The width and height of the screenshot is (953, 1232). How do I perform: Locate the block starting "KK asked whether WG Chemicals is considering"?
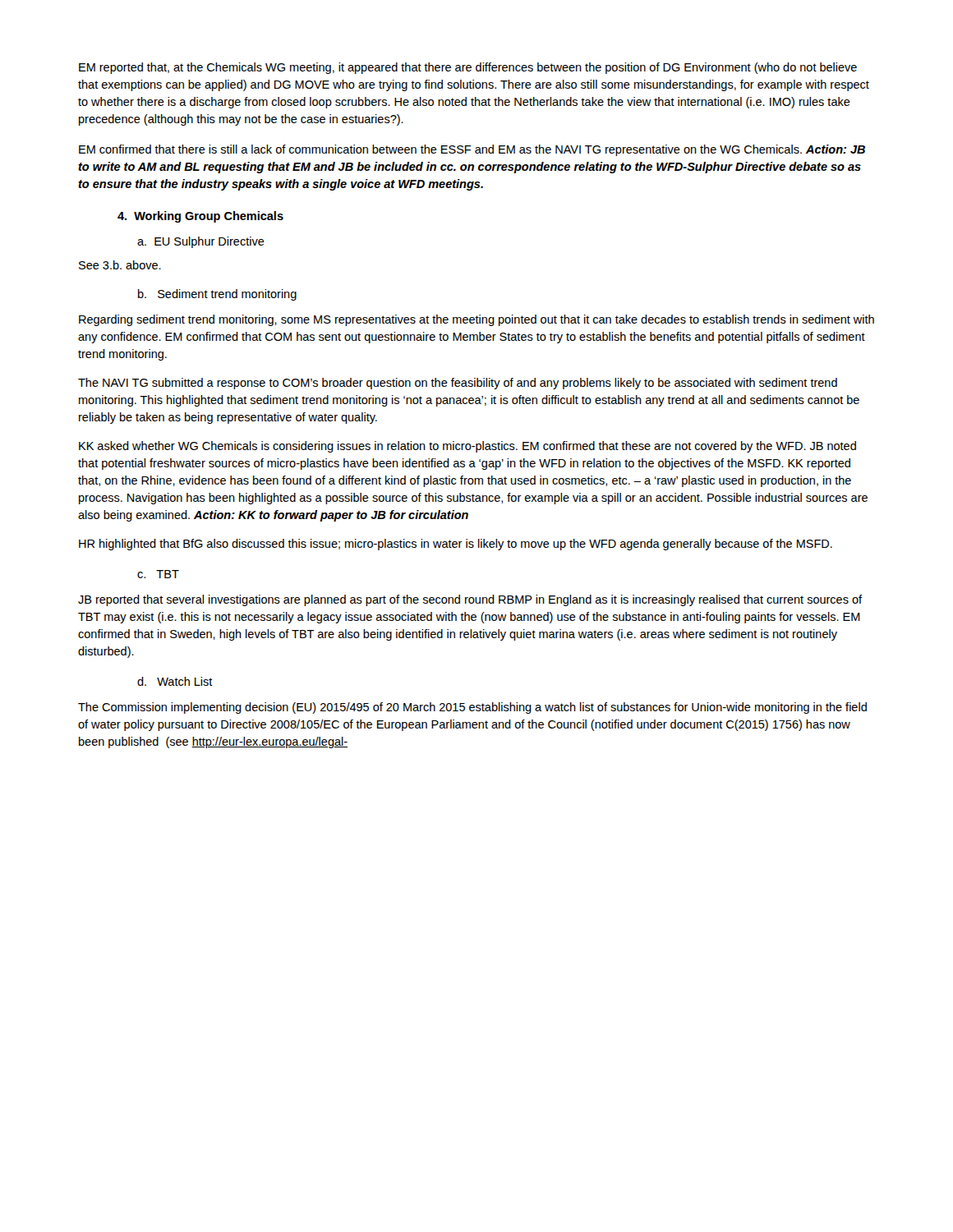473,481
